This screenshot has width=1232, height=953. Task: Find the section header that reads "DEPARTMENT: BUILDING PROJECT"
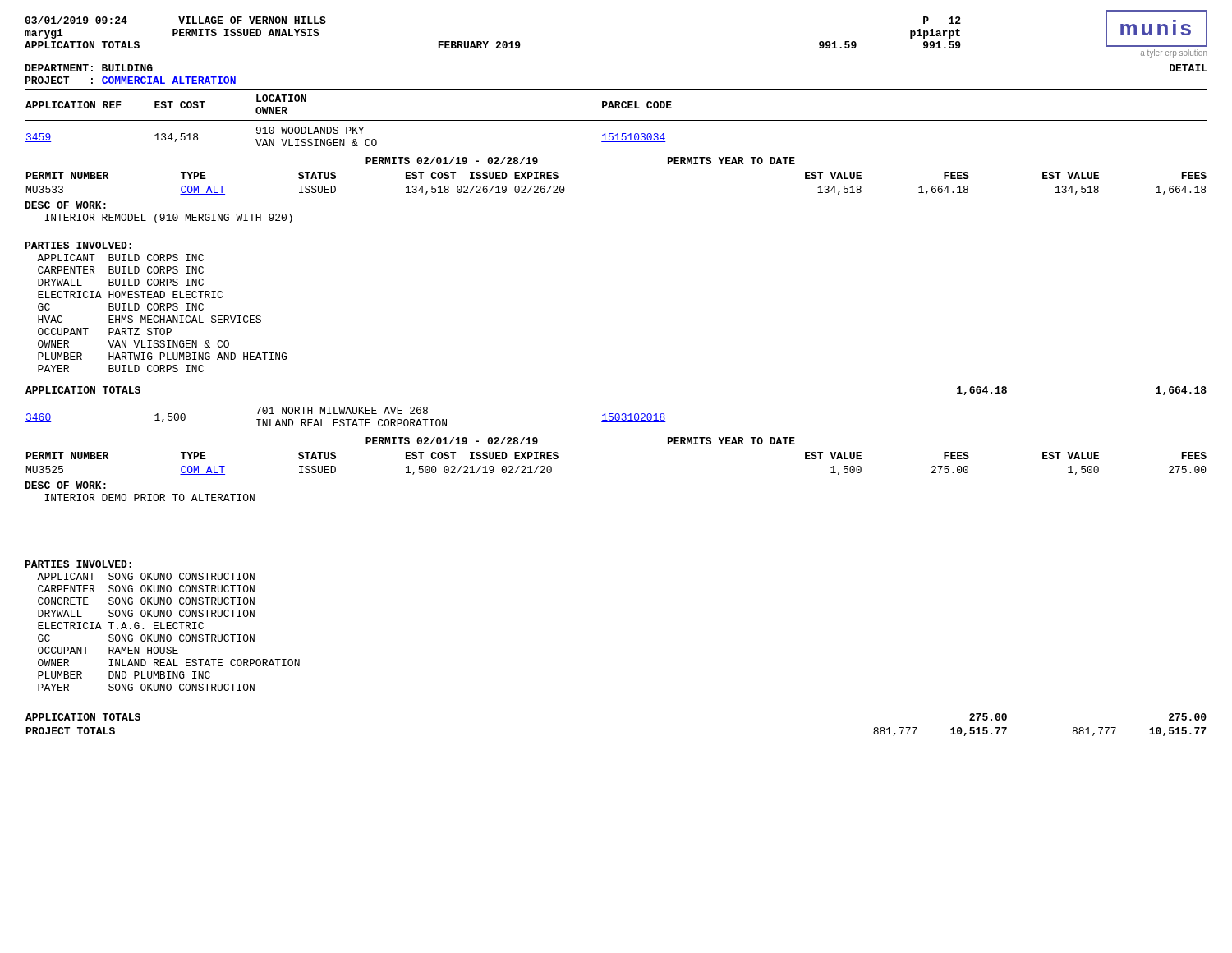[130, 75]
